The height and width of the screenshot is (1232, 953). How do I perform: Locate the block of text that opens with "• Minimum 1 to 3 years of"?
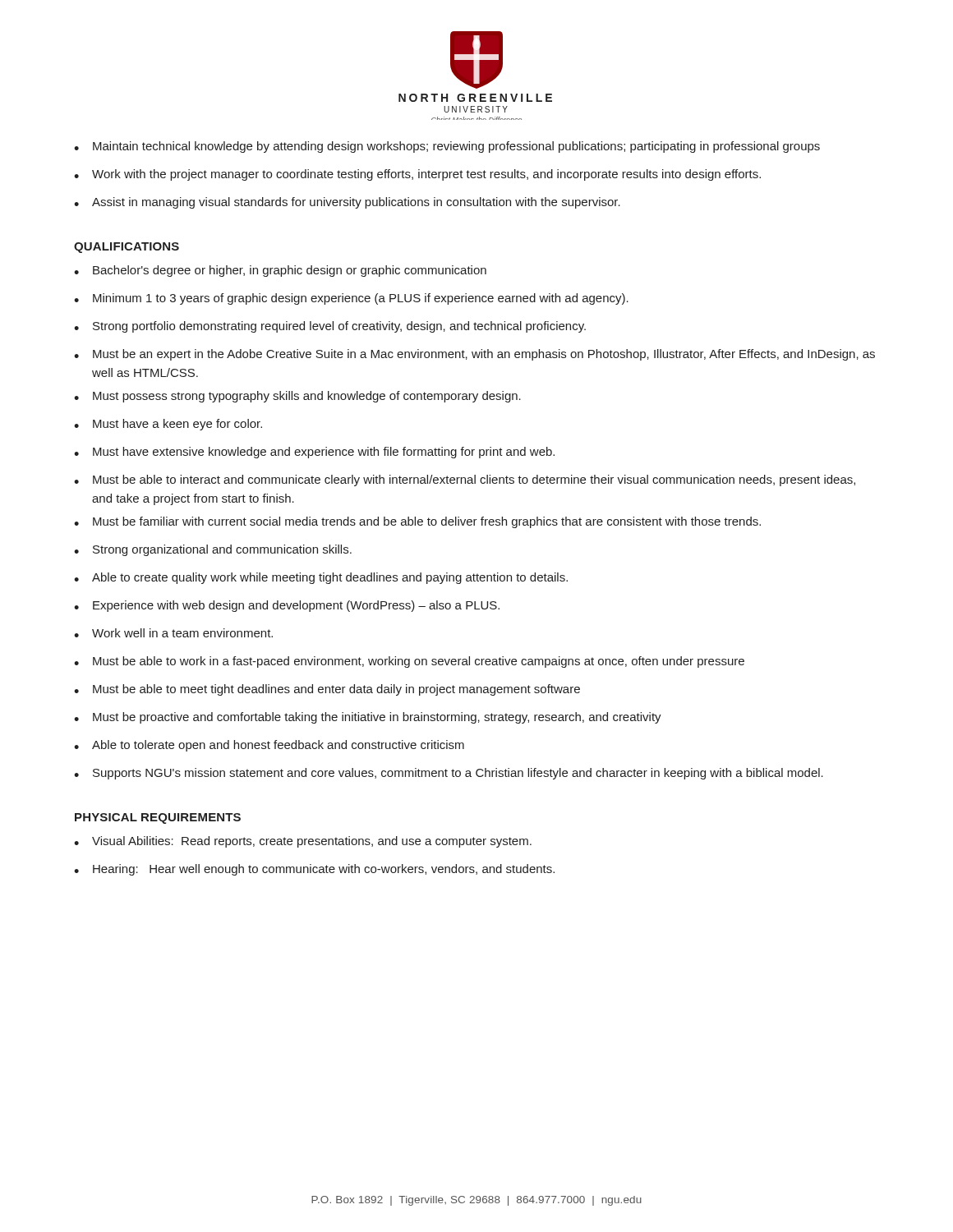tap(476, 301)
